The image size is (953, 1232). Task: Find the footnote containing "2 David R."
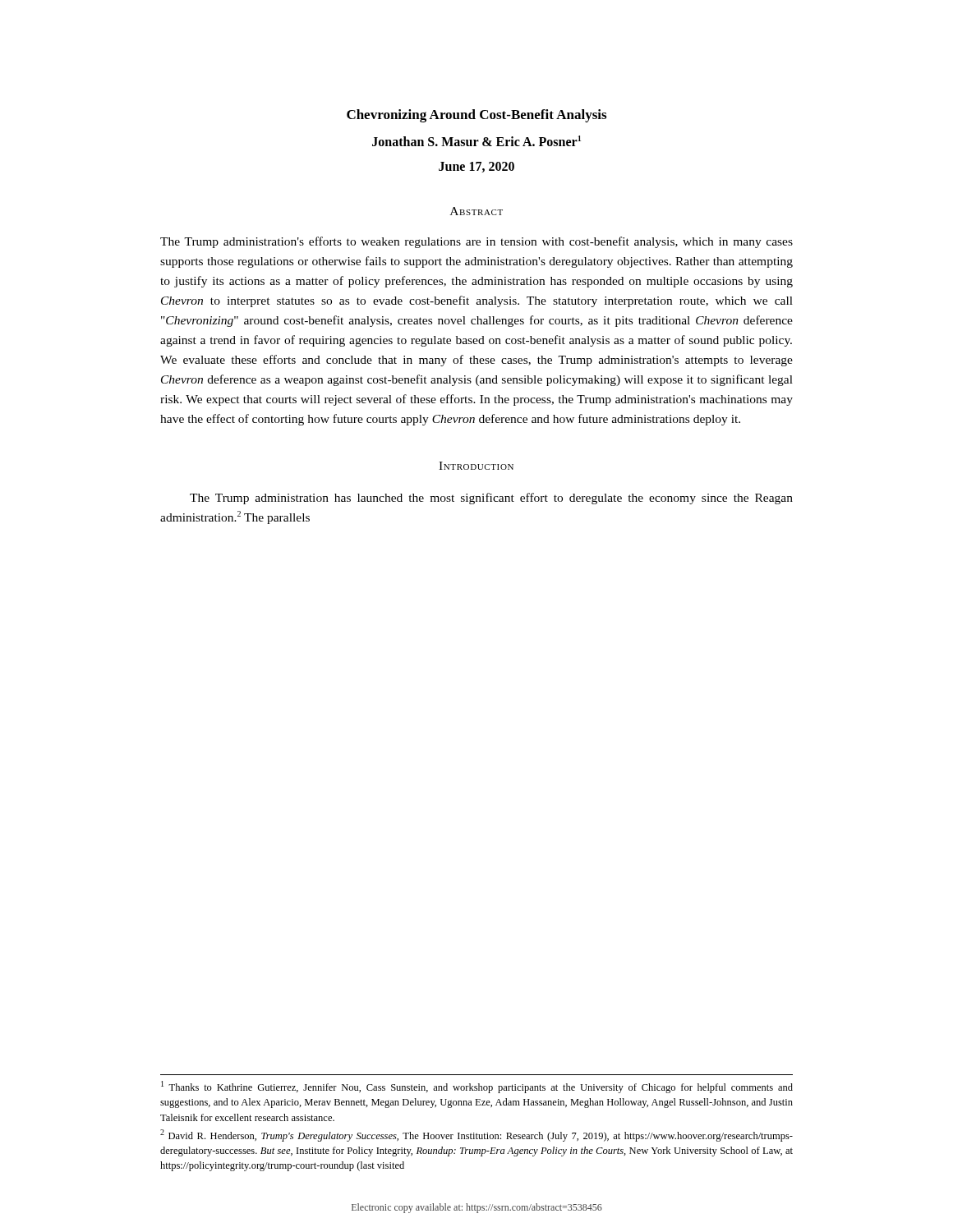pos(476,1150)
